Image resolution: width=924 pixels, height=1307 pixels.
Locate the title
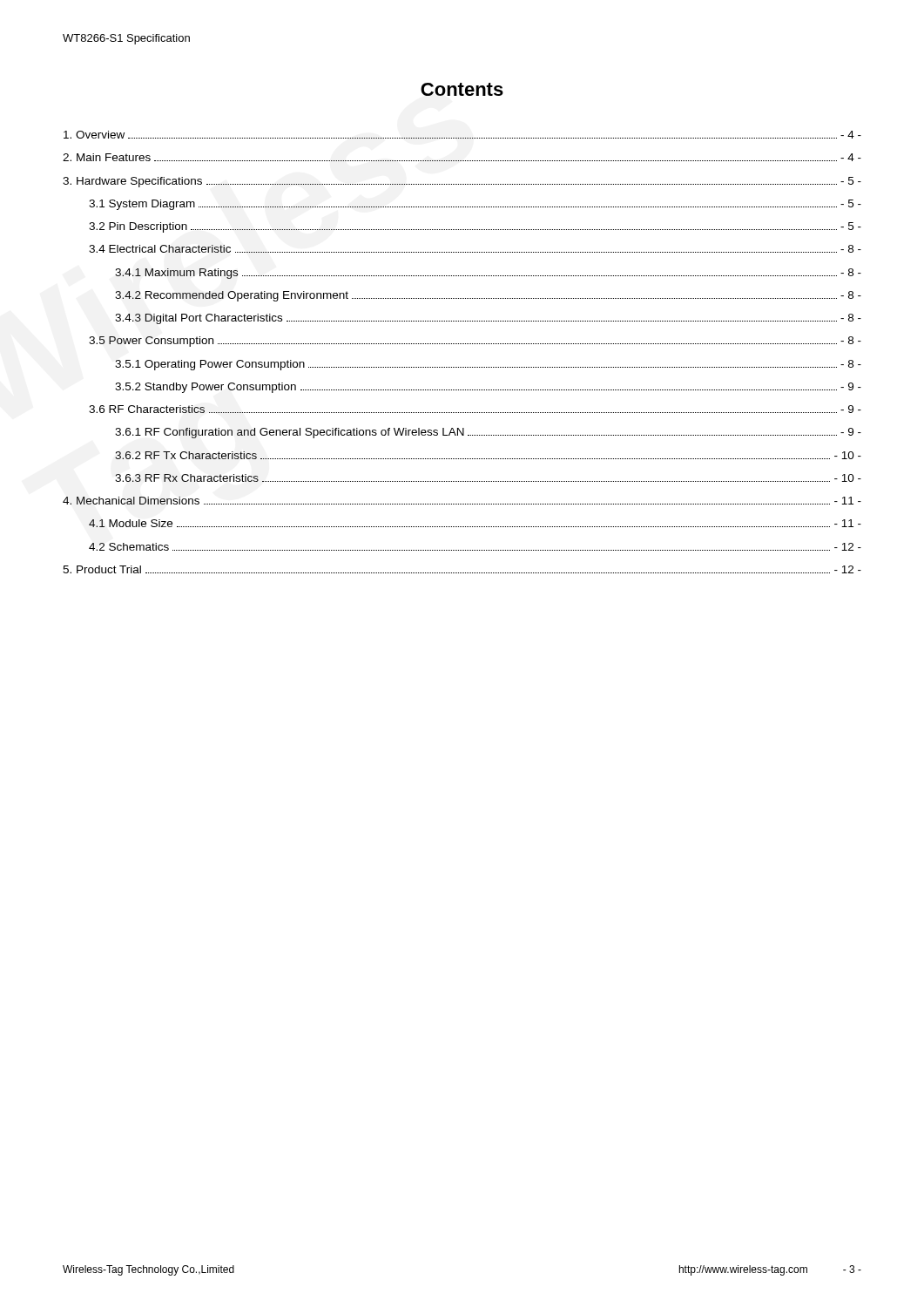462,89
